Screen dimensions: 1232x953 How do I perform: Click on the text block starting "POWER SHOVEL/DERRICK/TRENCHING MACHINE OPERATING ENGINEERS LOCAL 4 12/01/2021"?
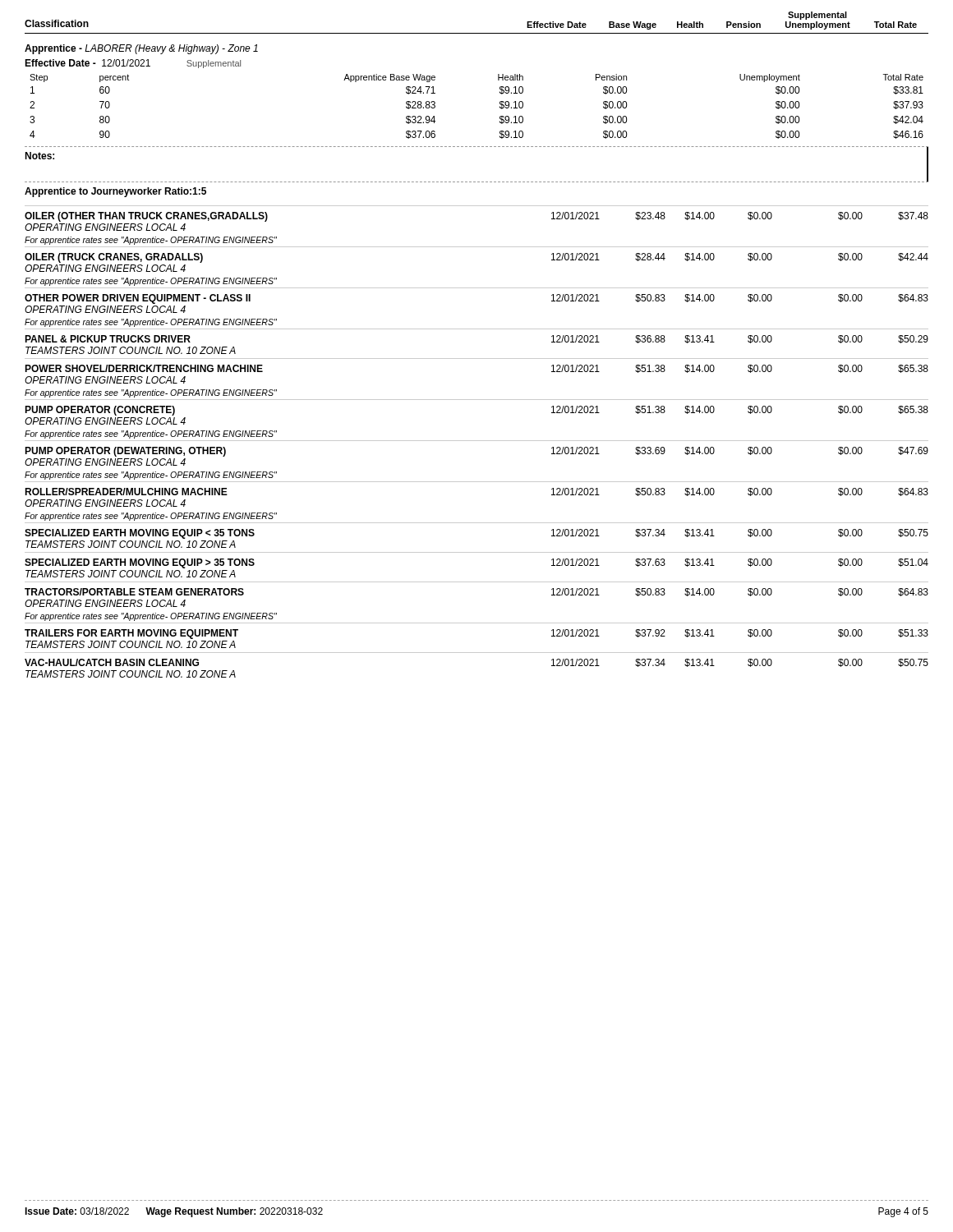(141, 370)
